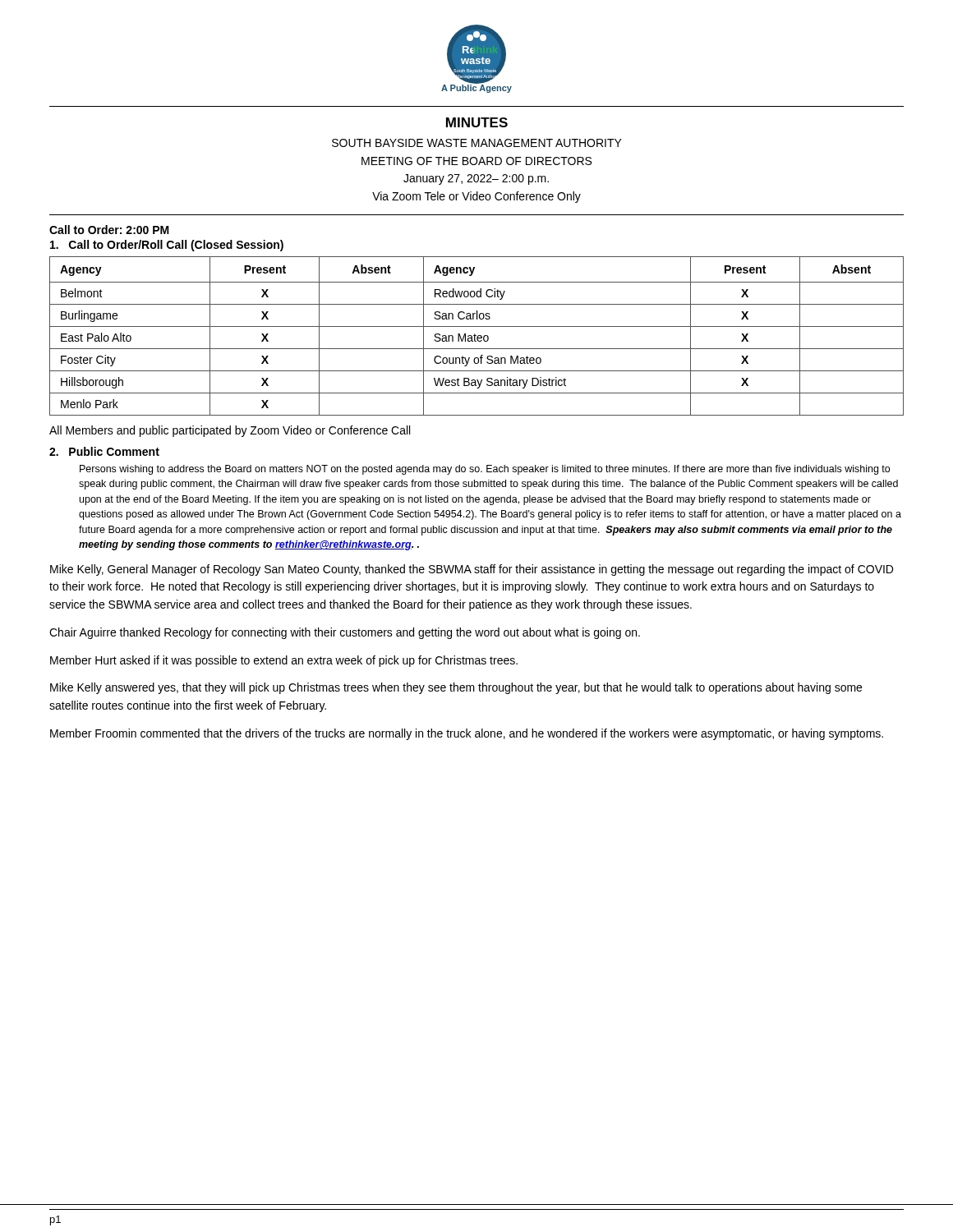Click on the region starting "Member Froomin commented that the"
The image size is (953, 1232).
click(467, 733)
